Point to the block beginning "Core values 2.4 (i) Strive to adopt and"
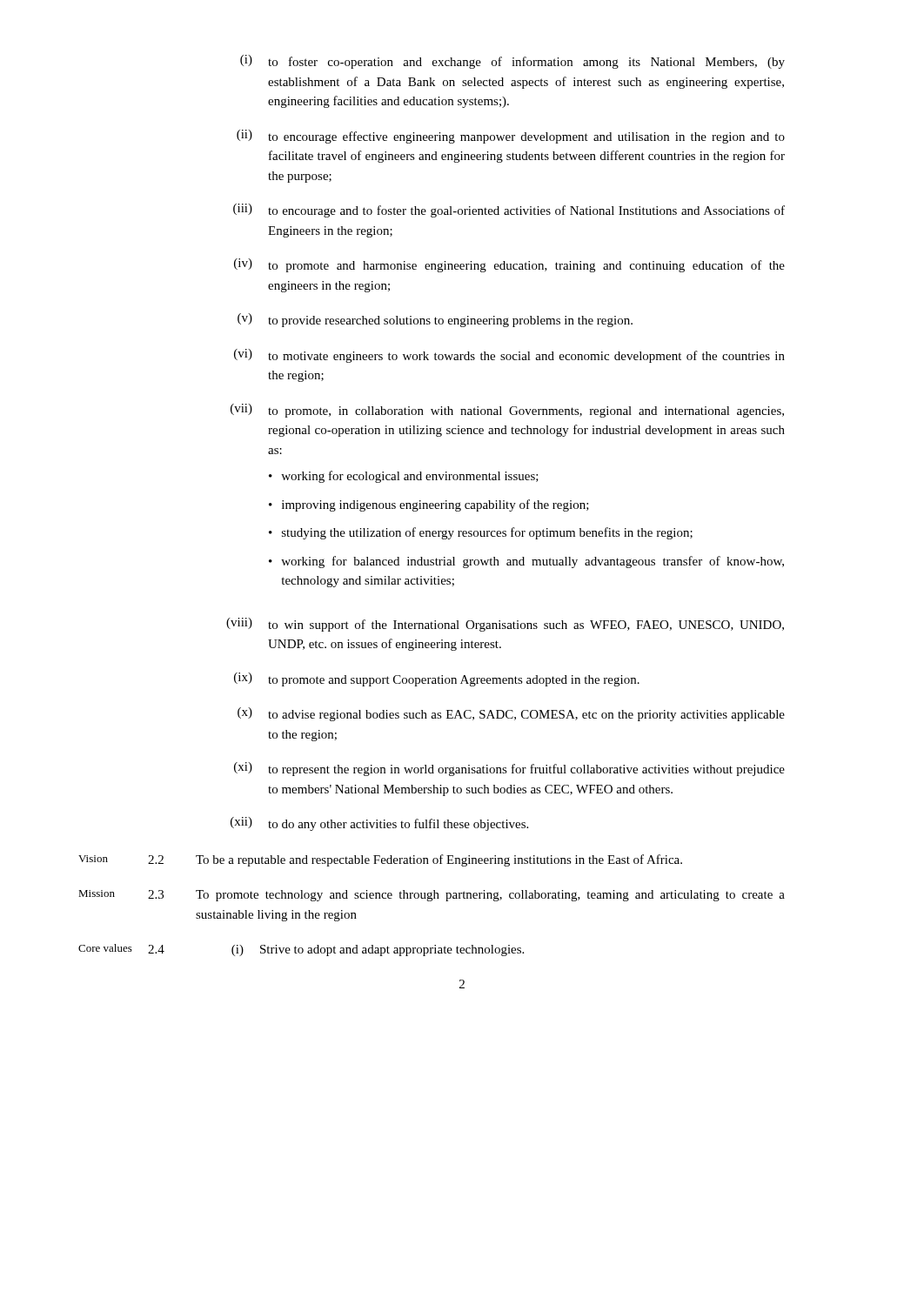 [x=462, y=949]
